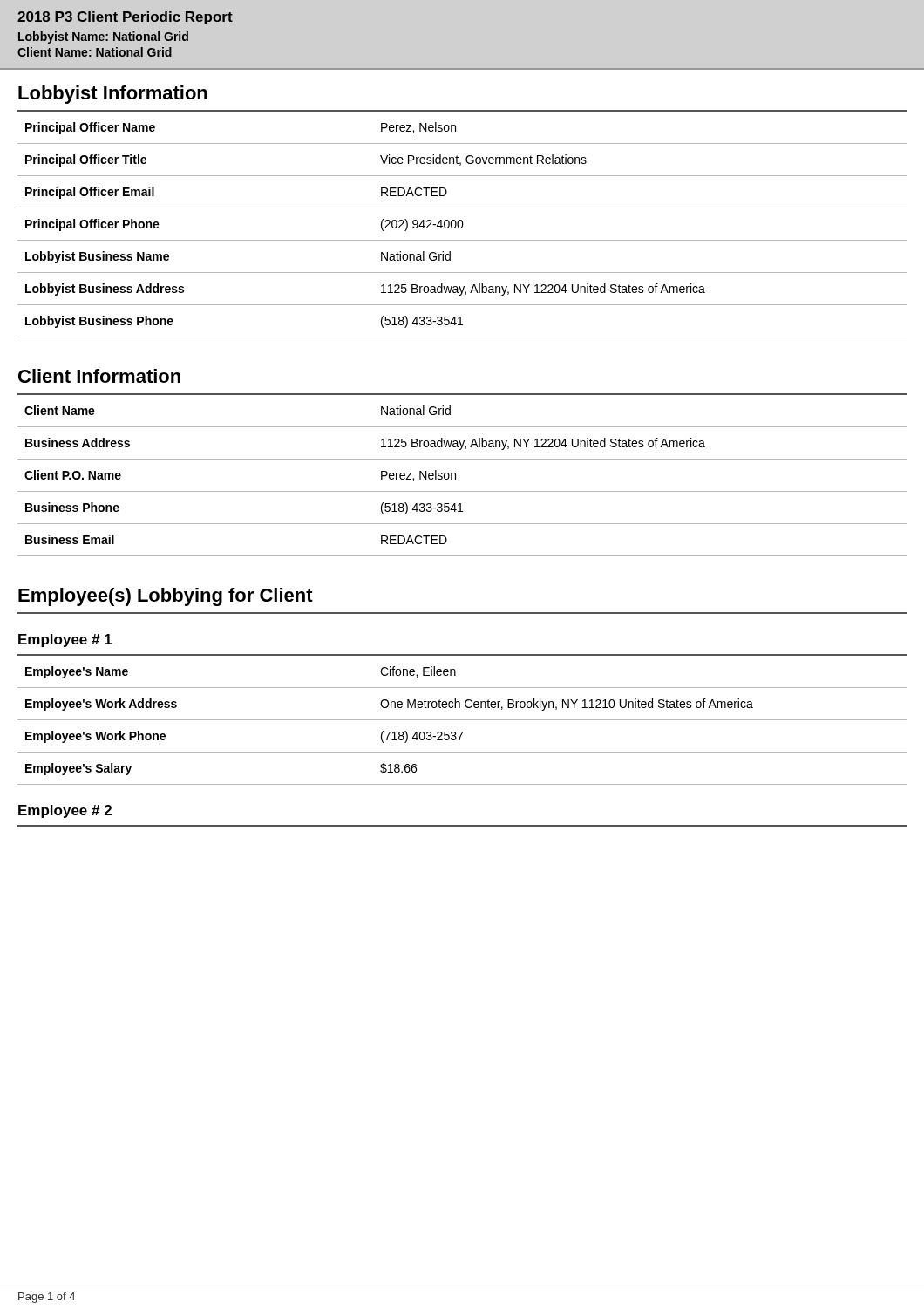Click on the table containing "Client P.O. Name"
924x1308 pixels.
462,476
